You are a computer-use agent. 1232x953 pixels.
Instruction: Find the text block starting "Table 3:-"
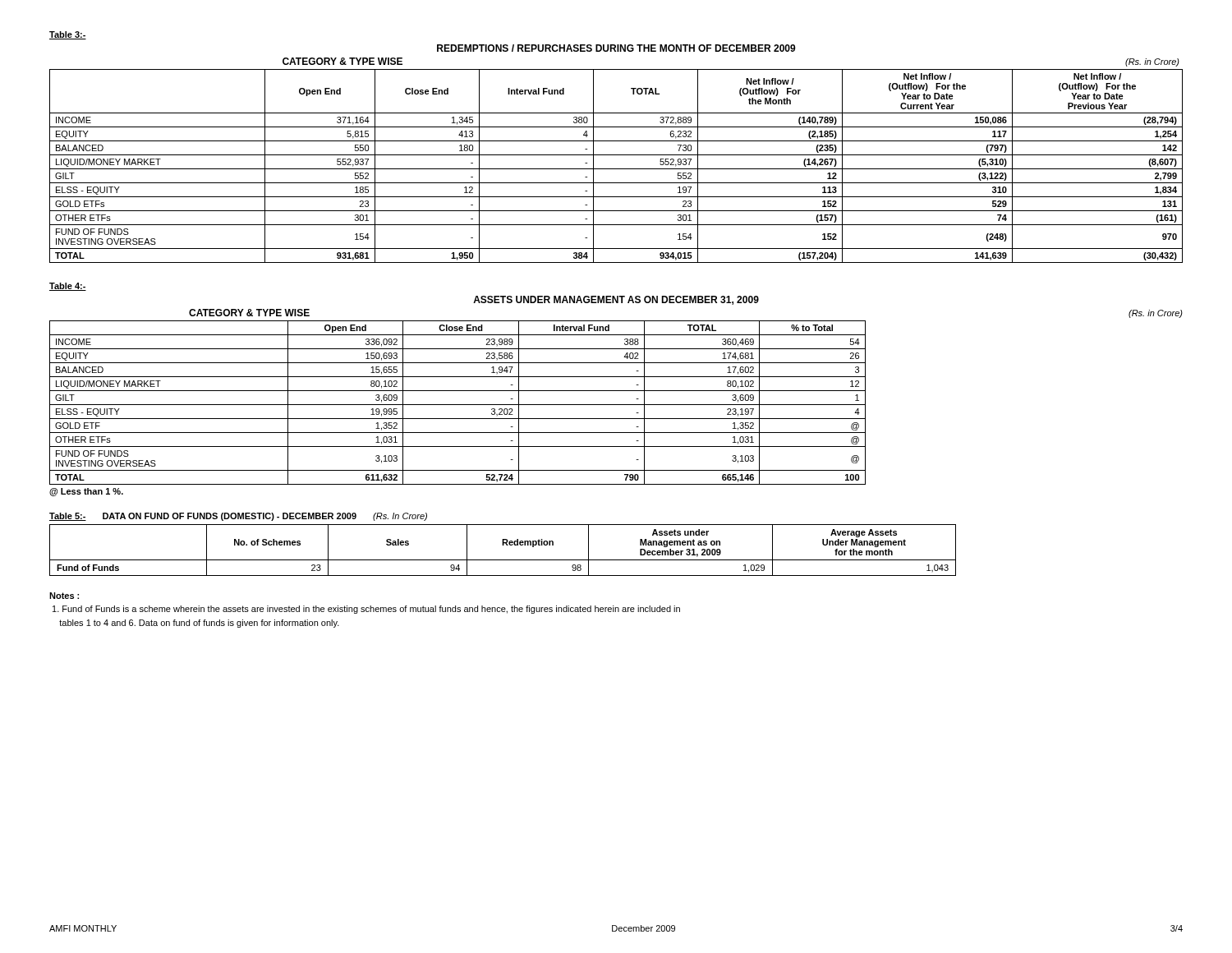68,34
